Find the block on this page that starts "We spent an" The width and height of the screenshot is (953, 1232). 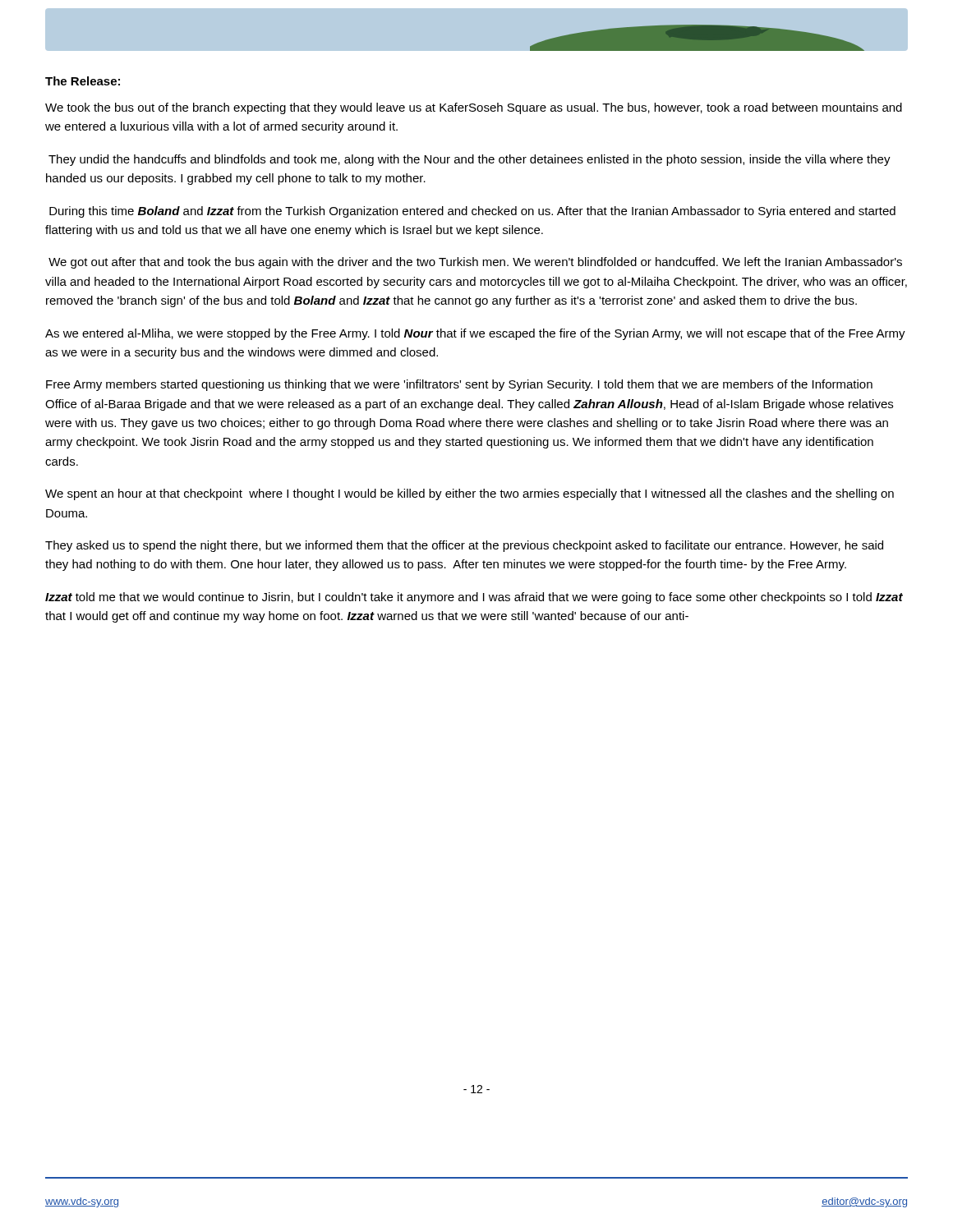click(x=470, y=503)
